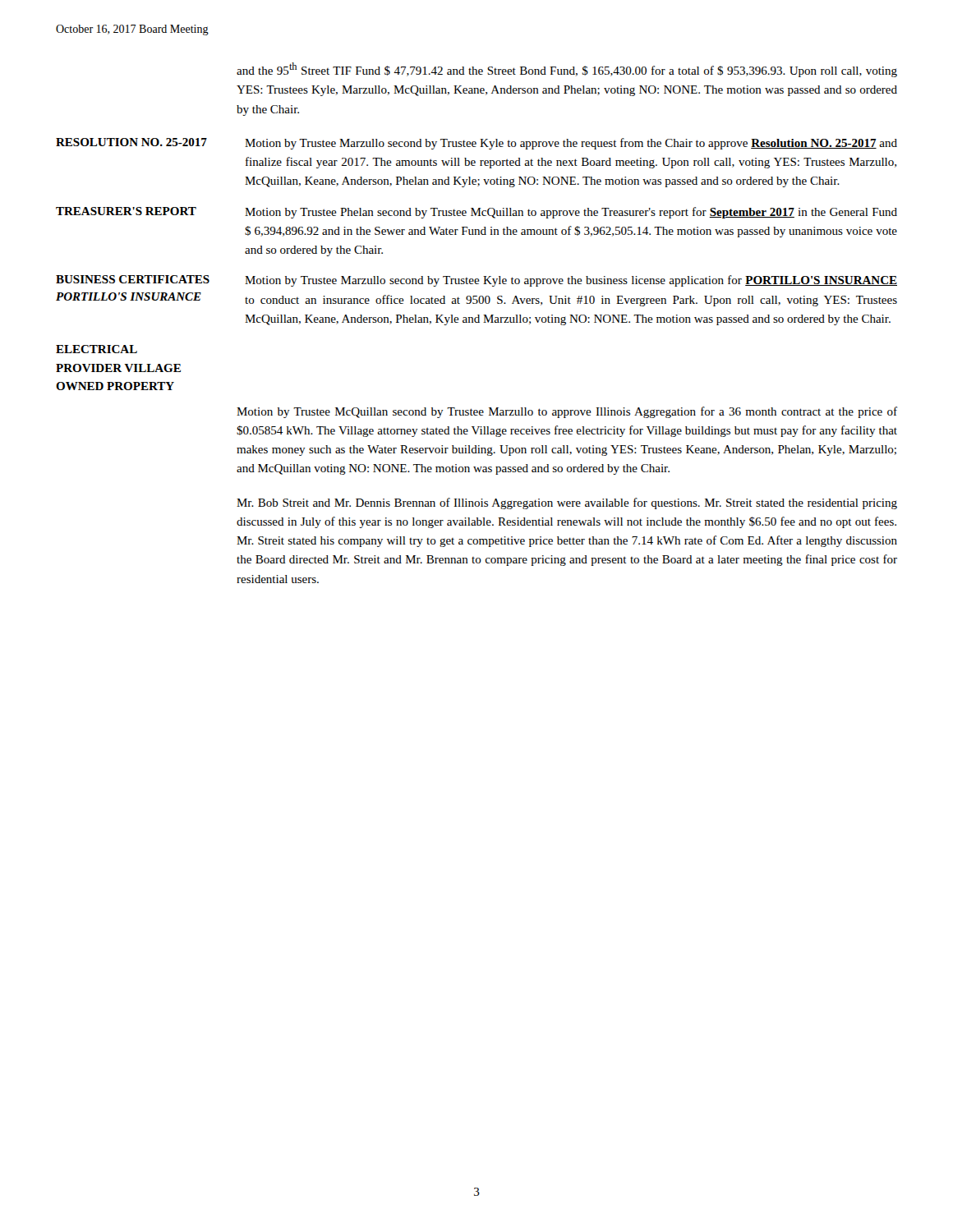Find the block starting "Motion by Trustee Phelan second by Trustee McQuillan"

tap(571, 231)
